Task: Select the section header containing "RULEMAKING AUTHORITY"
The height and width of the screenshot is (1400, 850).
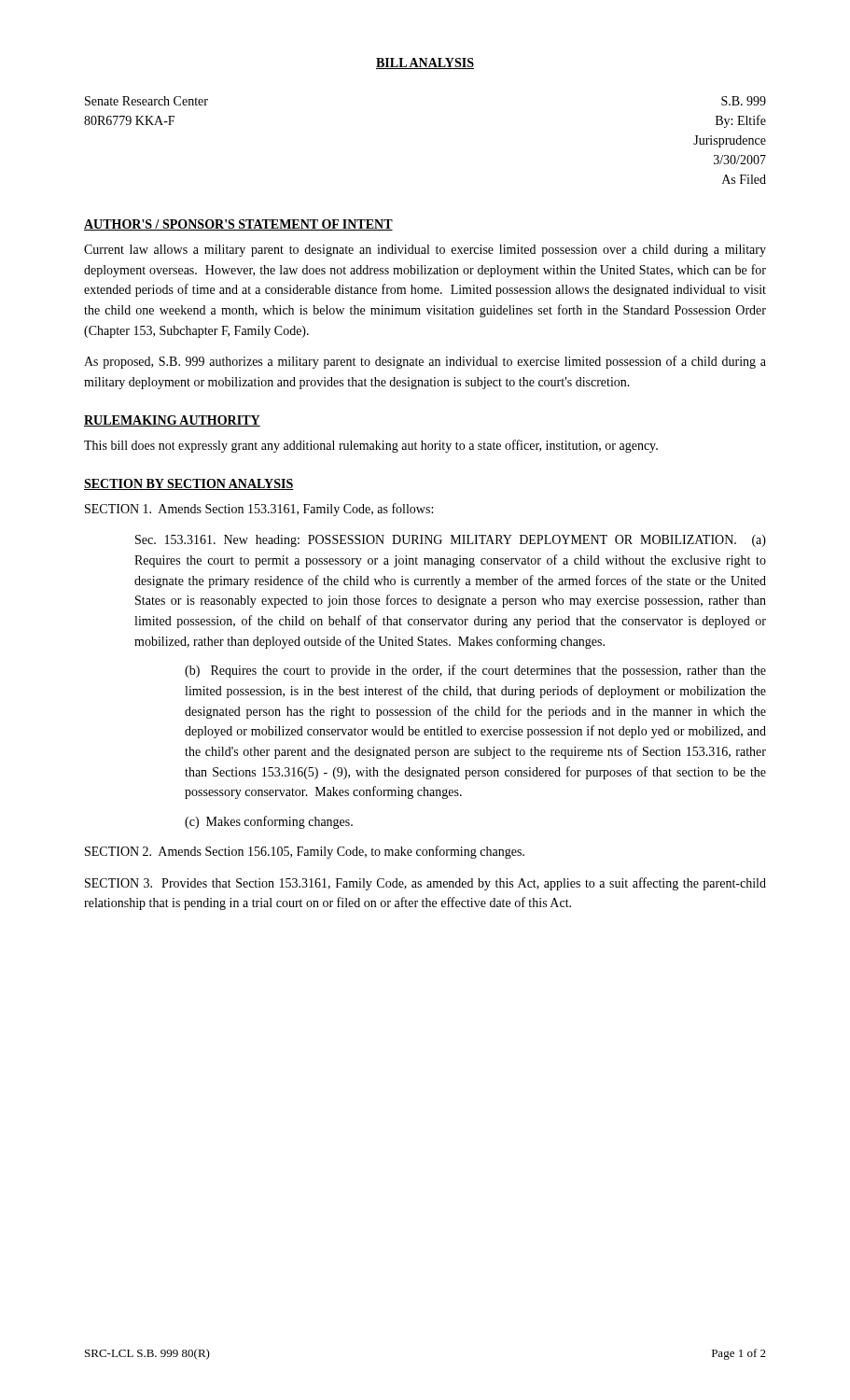Action: tap(172, 420)
